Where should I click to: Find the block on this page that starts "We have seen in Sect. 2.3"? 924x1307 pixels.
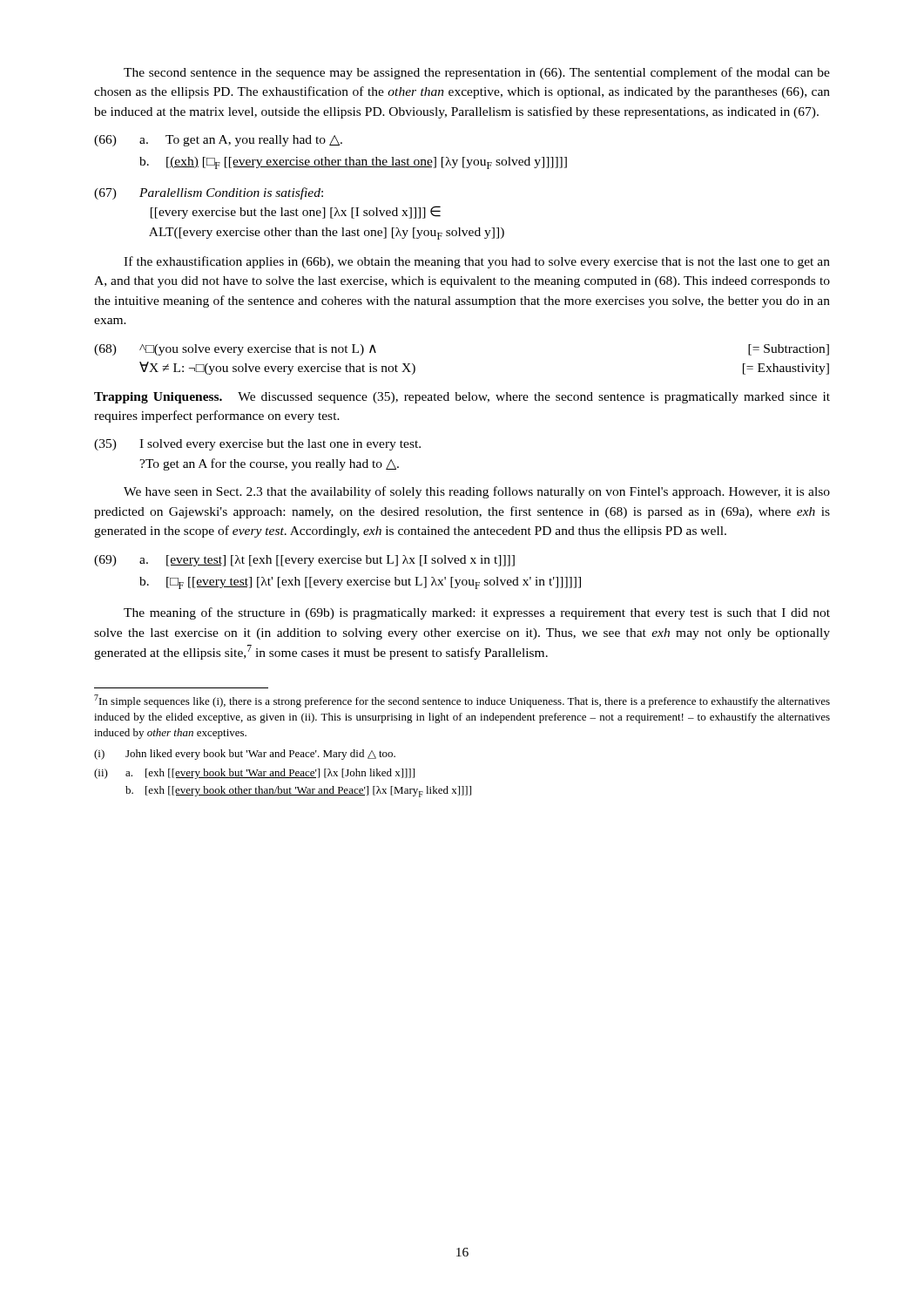point(462,512)
